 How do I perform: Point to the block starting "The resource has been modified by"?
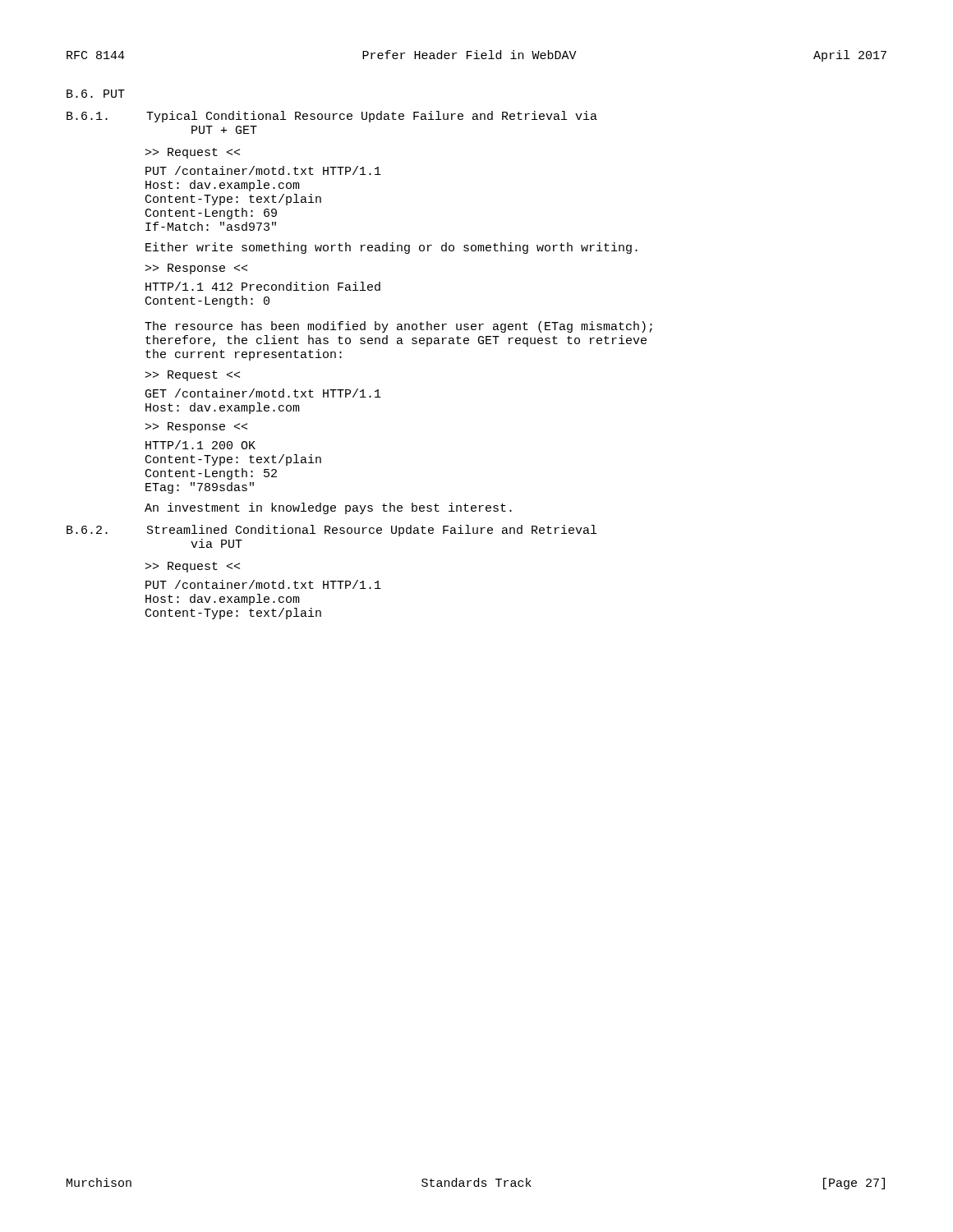pyautogui.click(x=400, y=341)
